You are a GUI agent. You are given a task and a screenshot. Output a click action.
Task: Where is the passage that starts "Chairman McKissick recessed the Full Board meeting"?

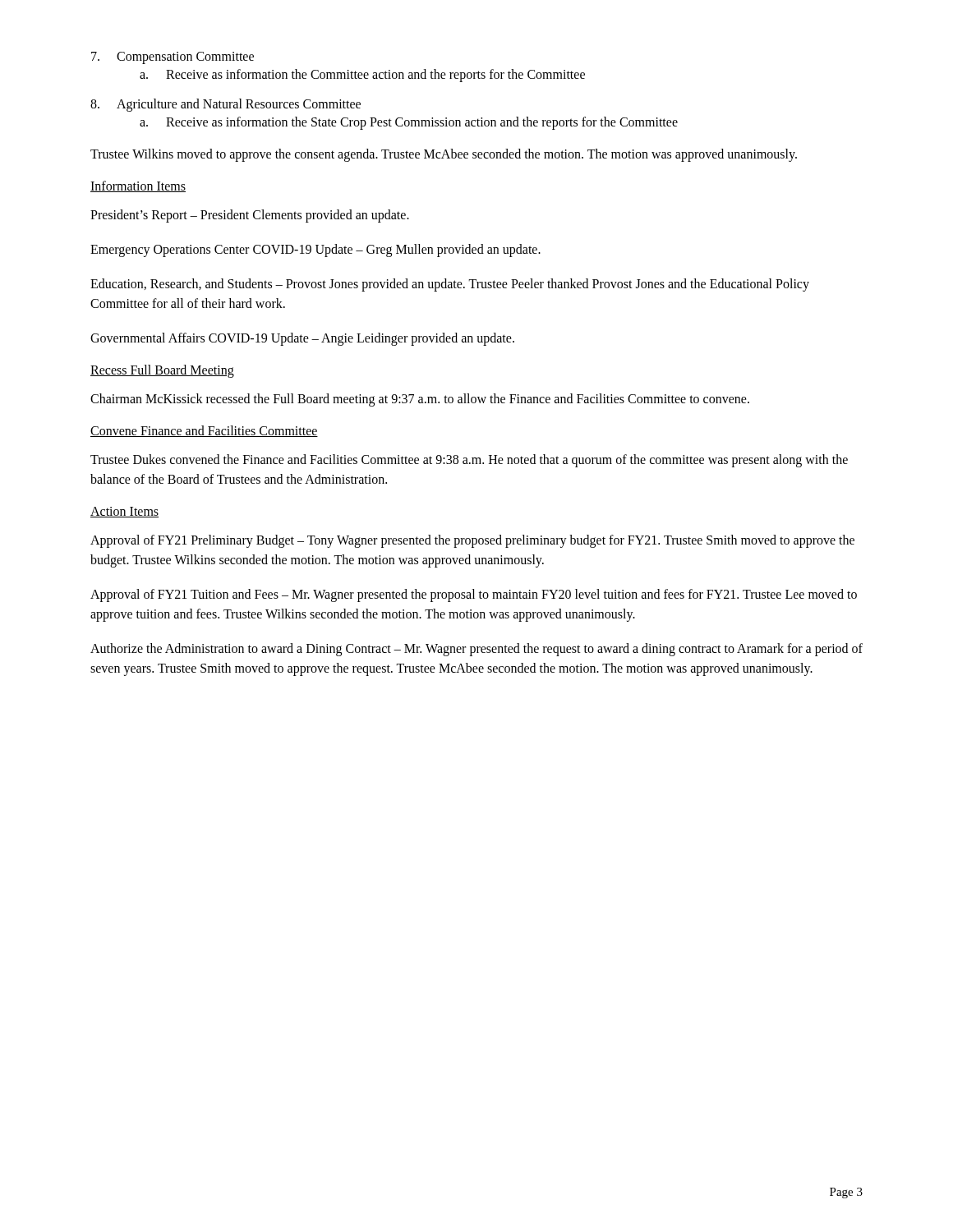coord(420,399)
